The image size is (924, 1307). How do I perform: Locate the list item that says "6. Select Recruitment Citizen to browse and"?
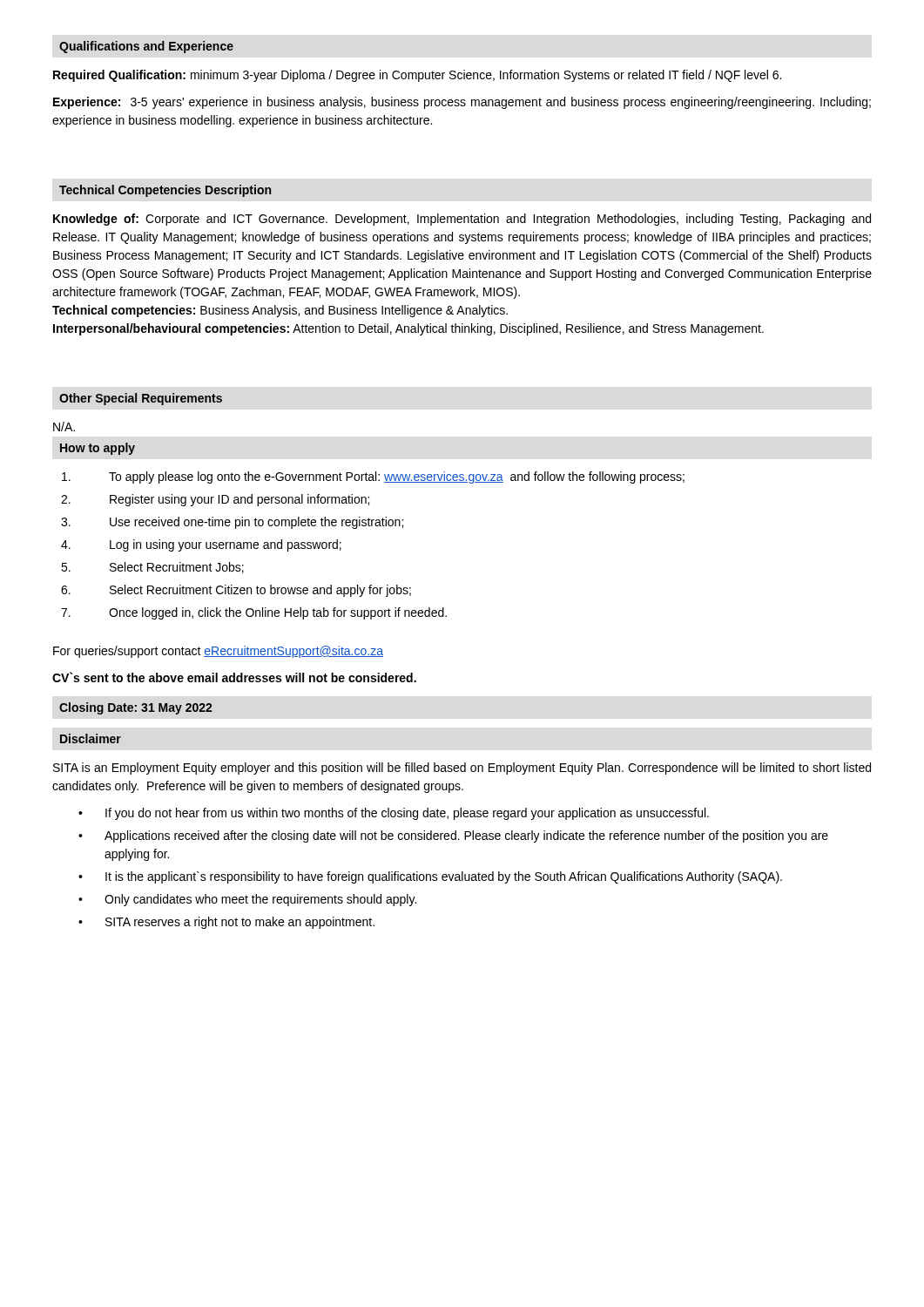point(236,591)
